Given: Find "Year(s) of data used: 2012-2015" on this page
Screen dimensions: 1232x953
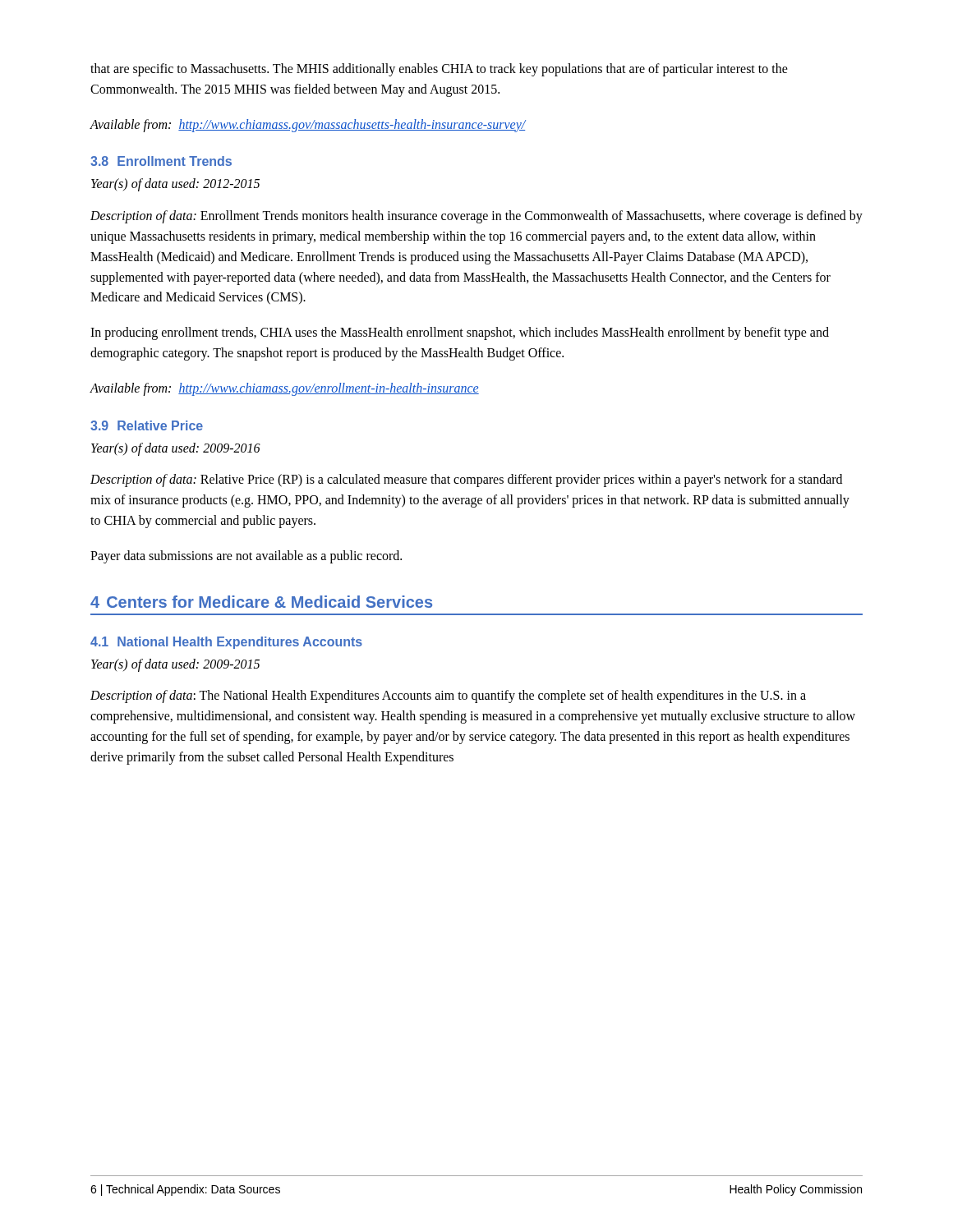Looking at the screenshot, I should click(175, 184).
